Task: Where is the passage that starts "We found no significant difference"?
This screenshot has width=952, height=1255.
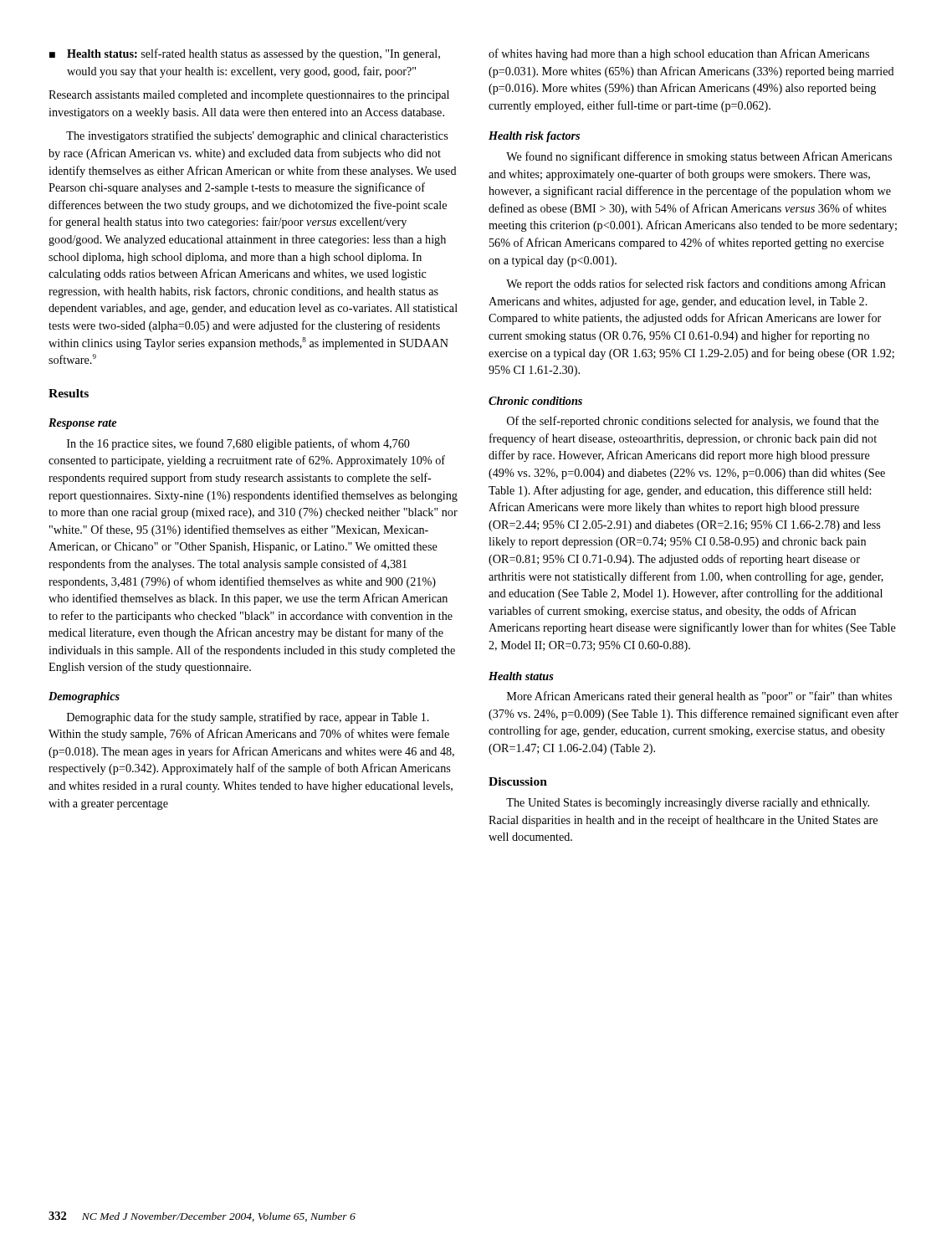Action: click(699, 157)
